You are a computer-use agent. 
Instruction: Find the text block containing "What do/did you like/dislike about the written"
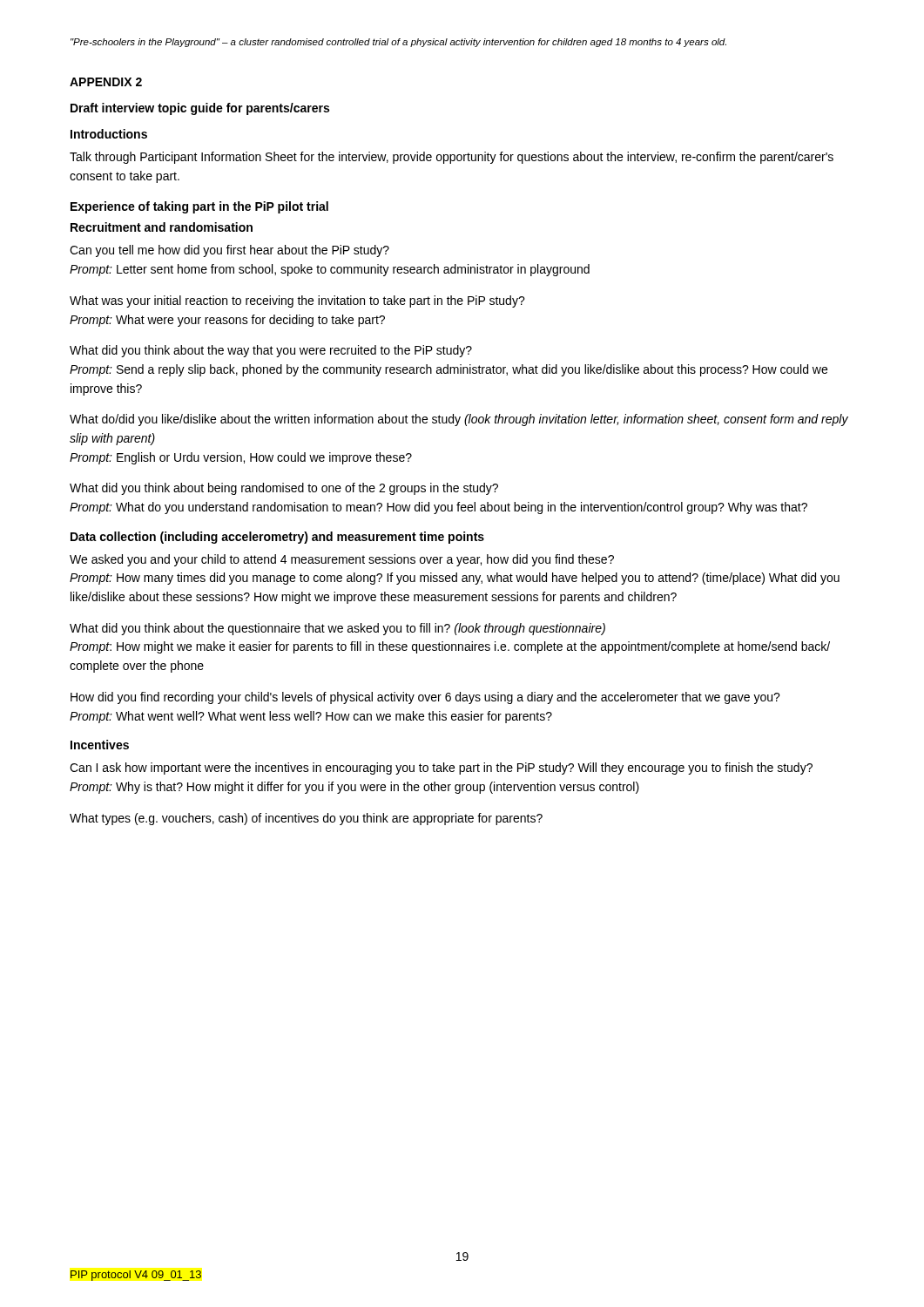click(x=459, y=420)
